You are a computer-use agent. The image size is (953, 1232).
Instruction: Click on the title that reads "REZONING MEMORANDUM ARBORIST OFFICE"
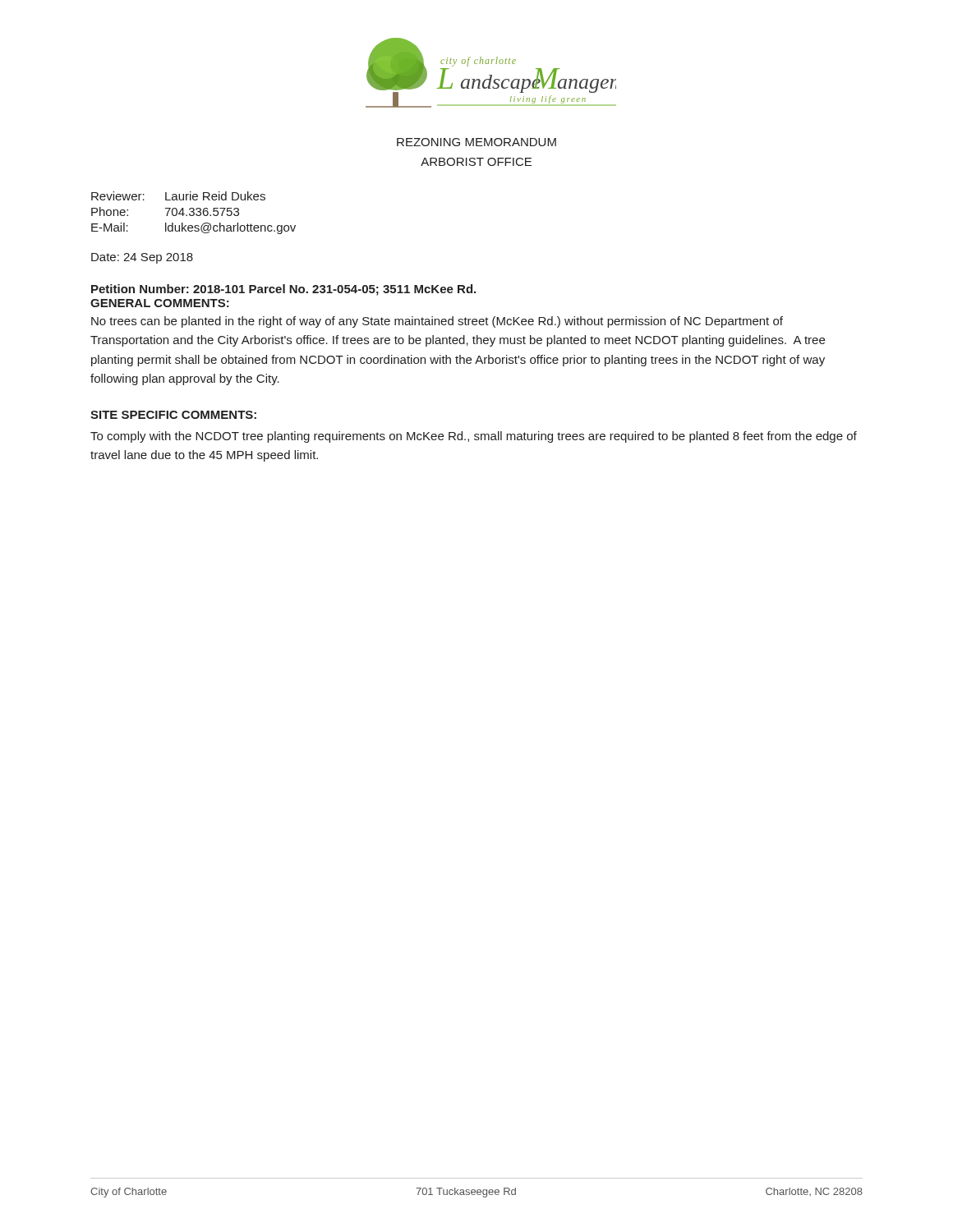(476, 152)
